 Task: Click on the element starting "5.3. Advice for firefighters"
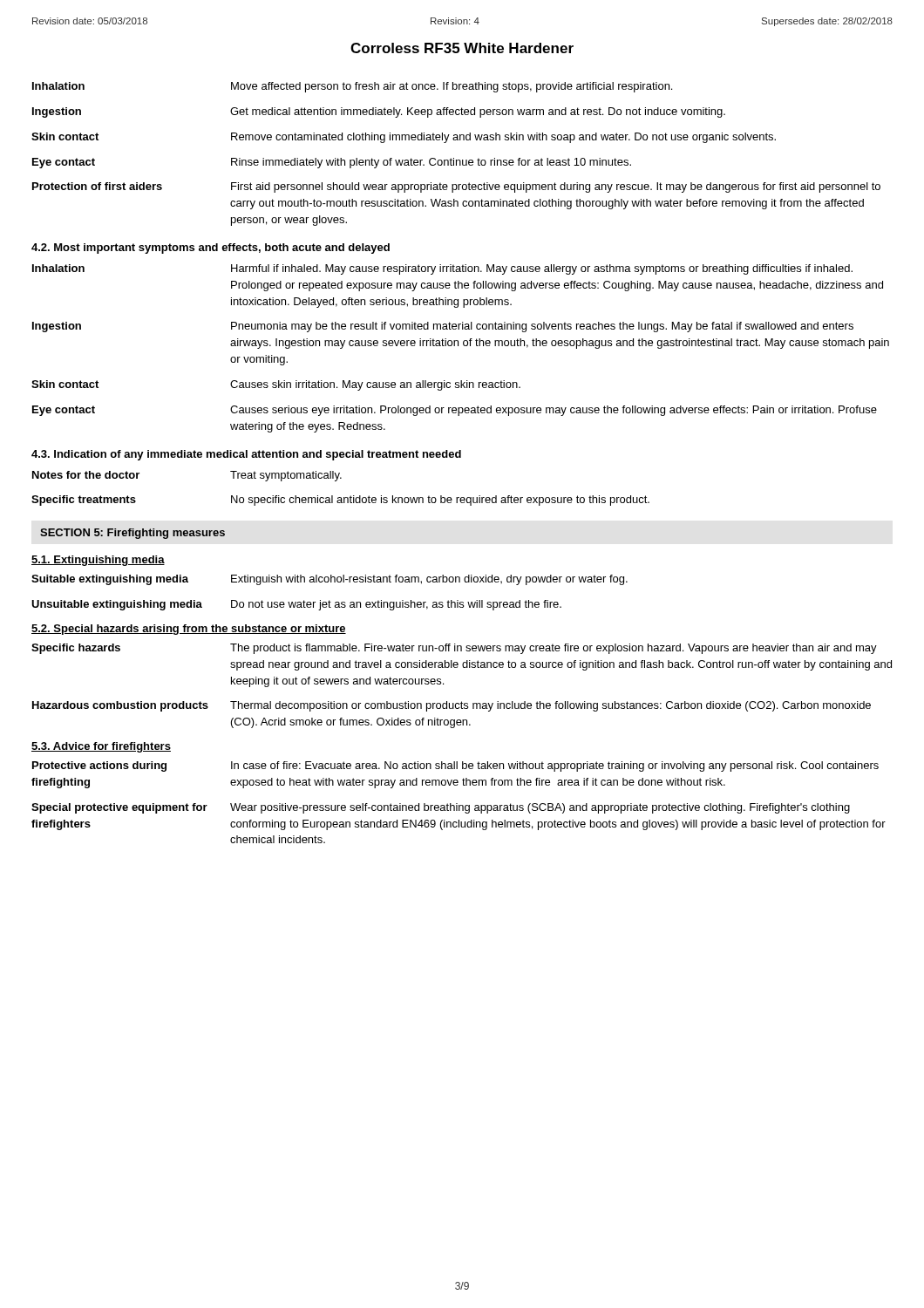pyautogui.click(x=101, y=746)
